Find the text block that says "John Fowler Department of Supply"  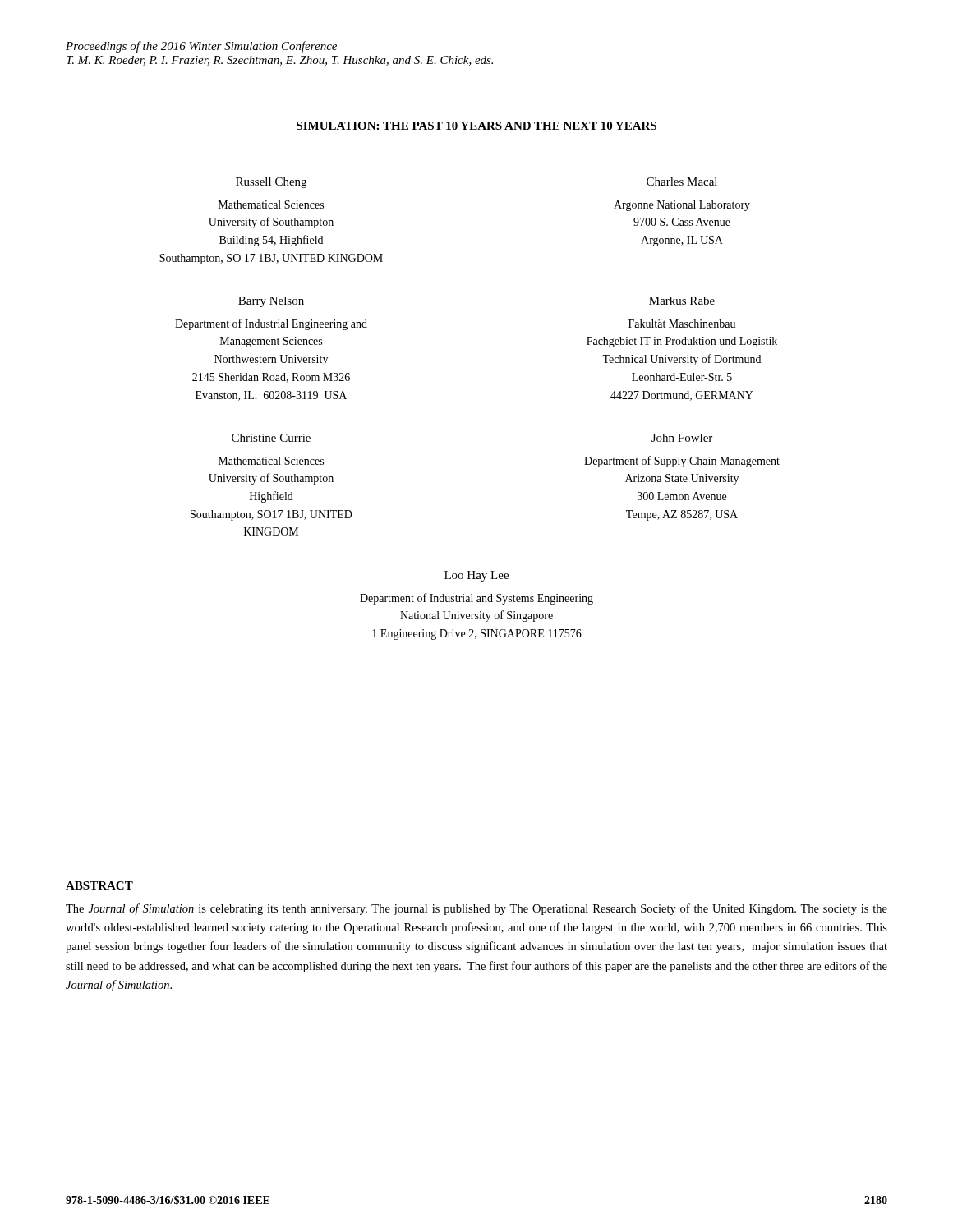click(x=682, y=476)
